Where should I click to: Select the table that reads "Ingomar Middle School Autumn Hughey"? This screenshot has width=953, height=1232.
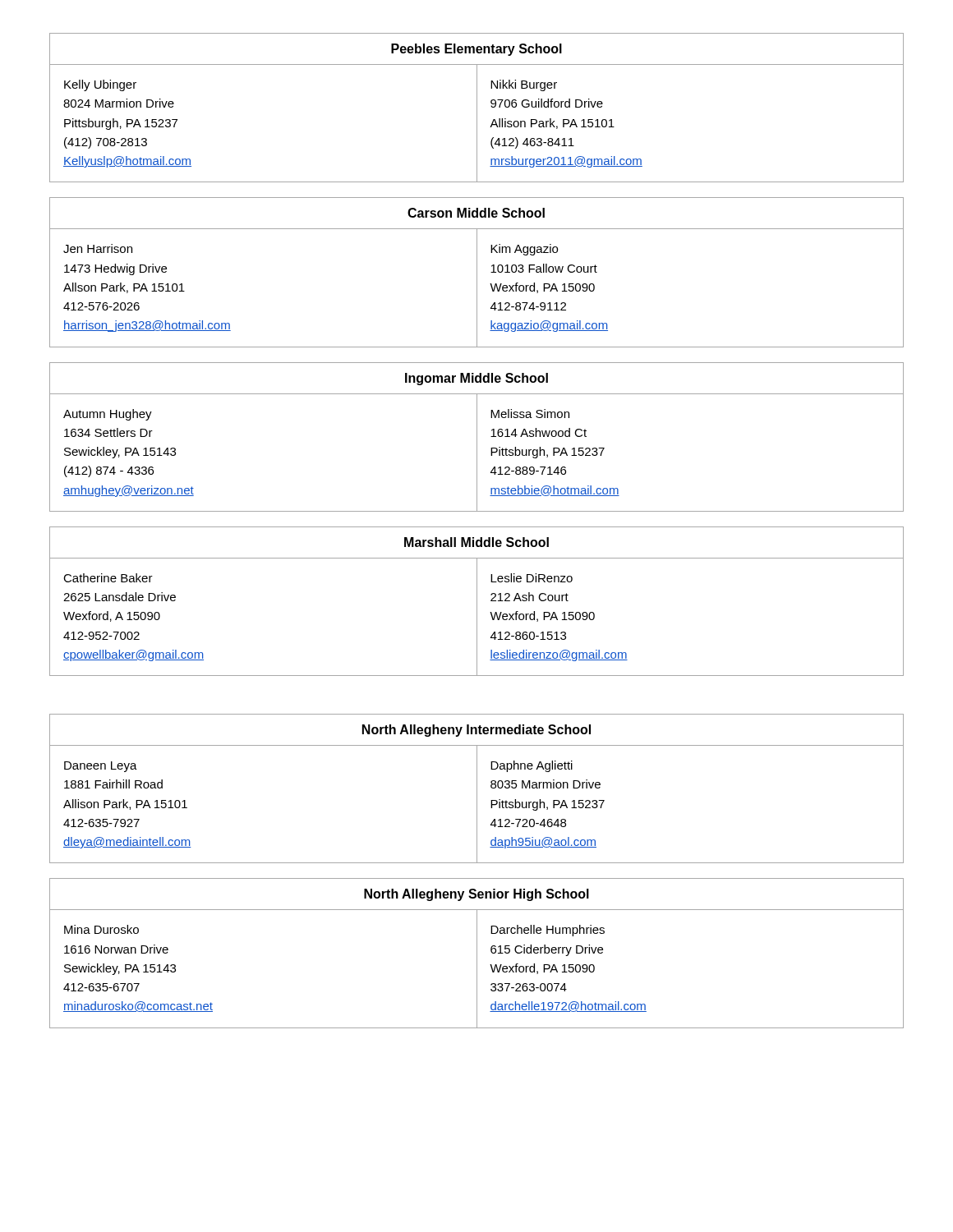(x=476, y=437)
